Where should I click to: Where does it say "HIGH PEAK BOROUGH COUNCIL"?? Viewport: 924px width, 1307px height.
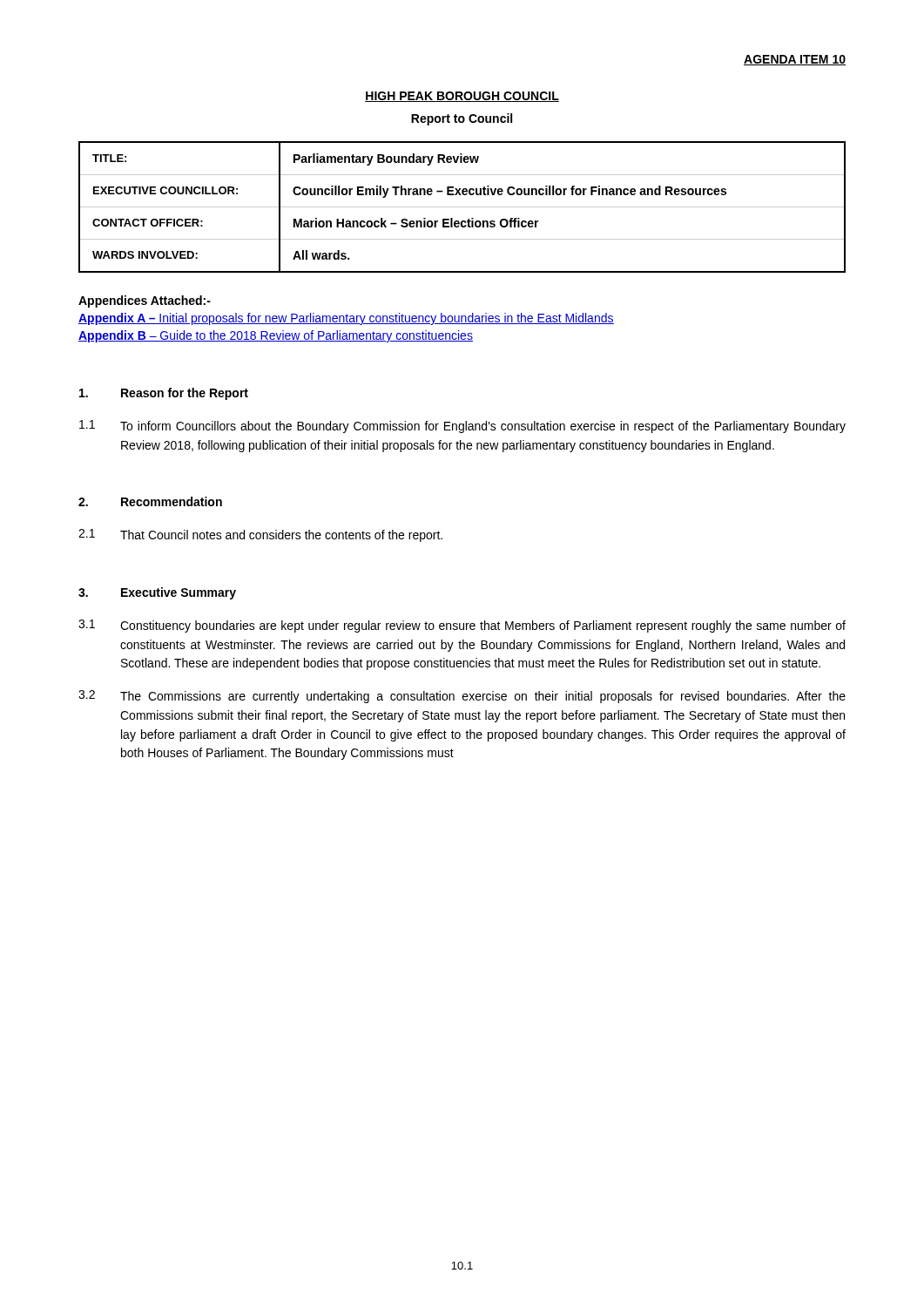(x=462, y=96)
